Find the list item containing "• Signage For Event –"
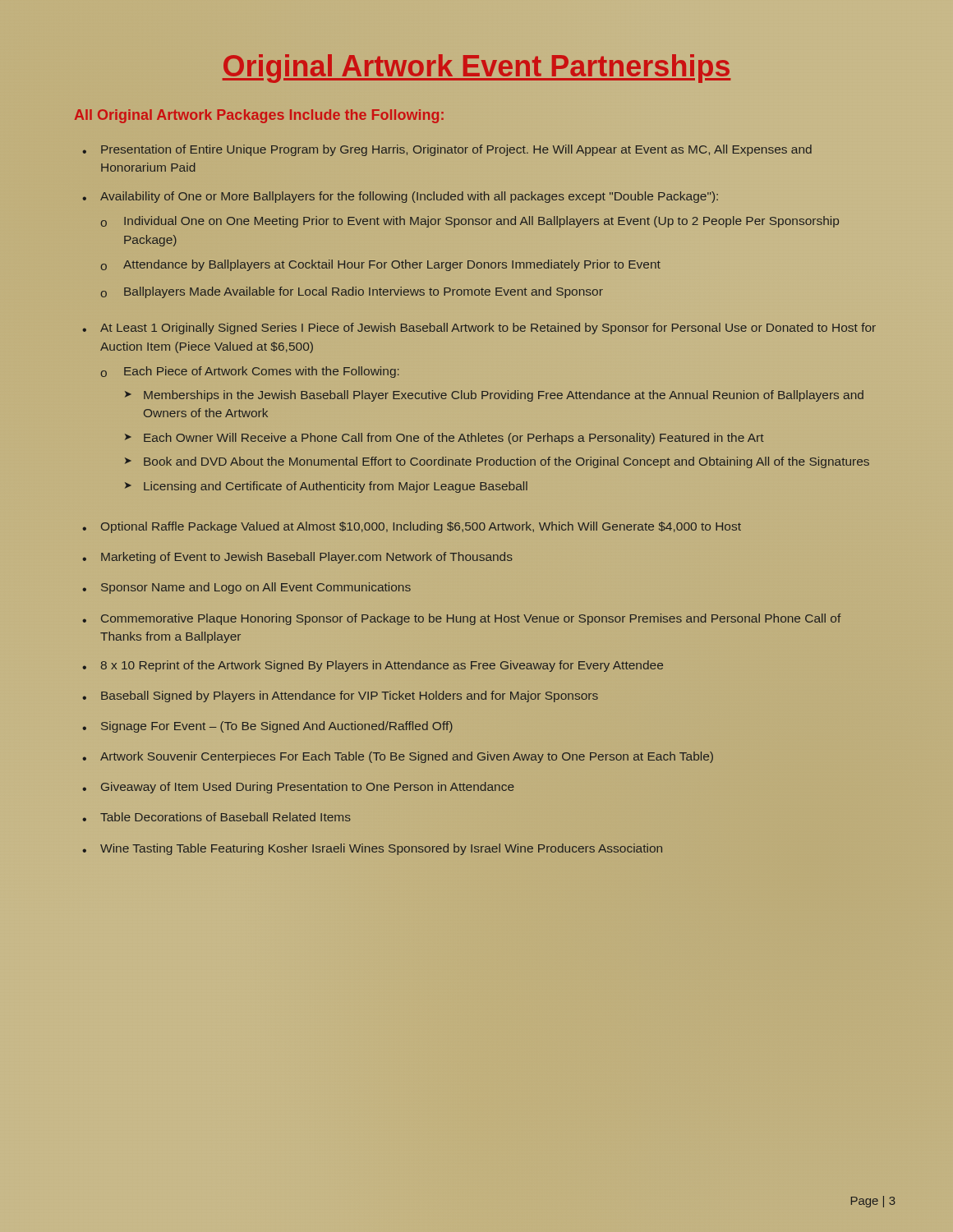Image resolution: width=953 pixels, height=1232 pixels. (268, 727)
